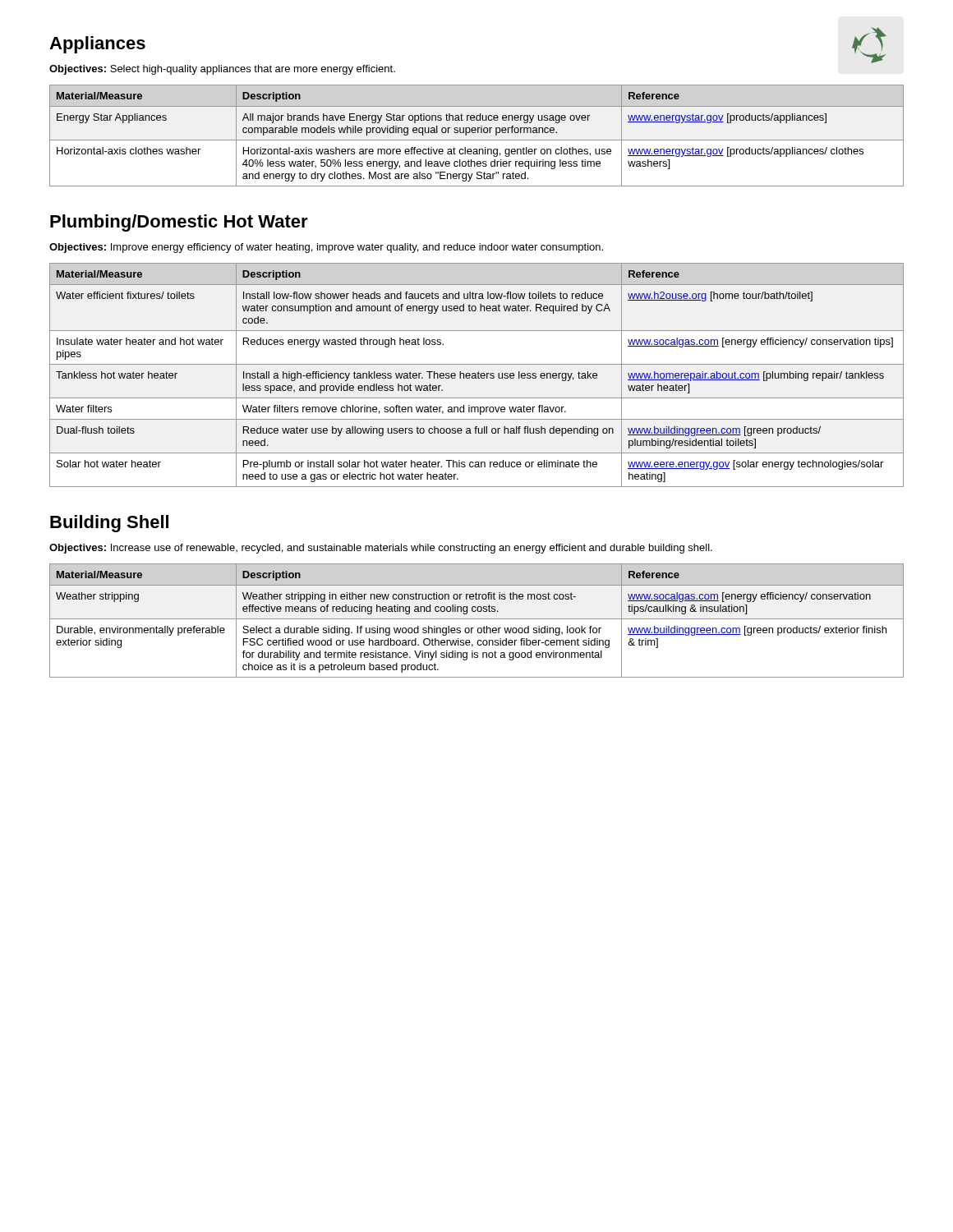Select the table that reads "Horizontal-axis clothes washer"
This screenshot has height=1232, width=953.
476,136
